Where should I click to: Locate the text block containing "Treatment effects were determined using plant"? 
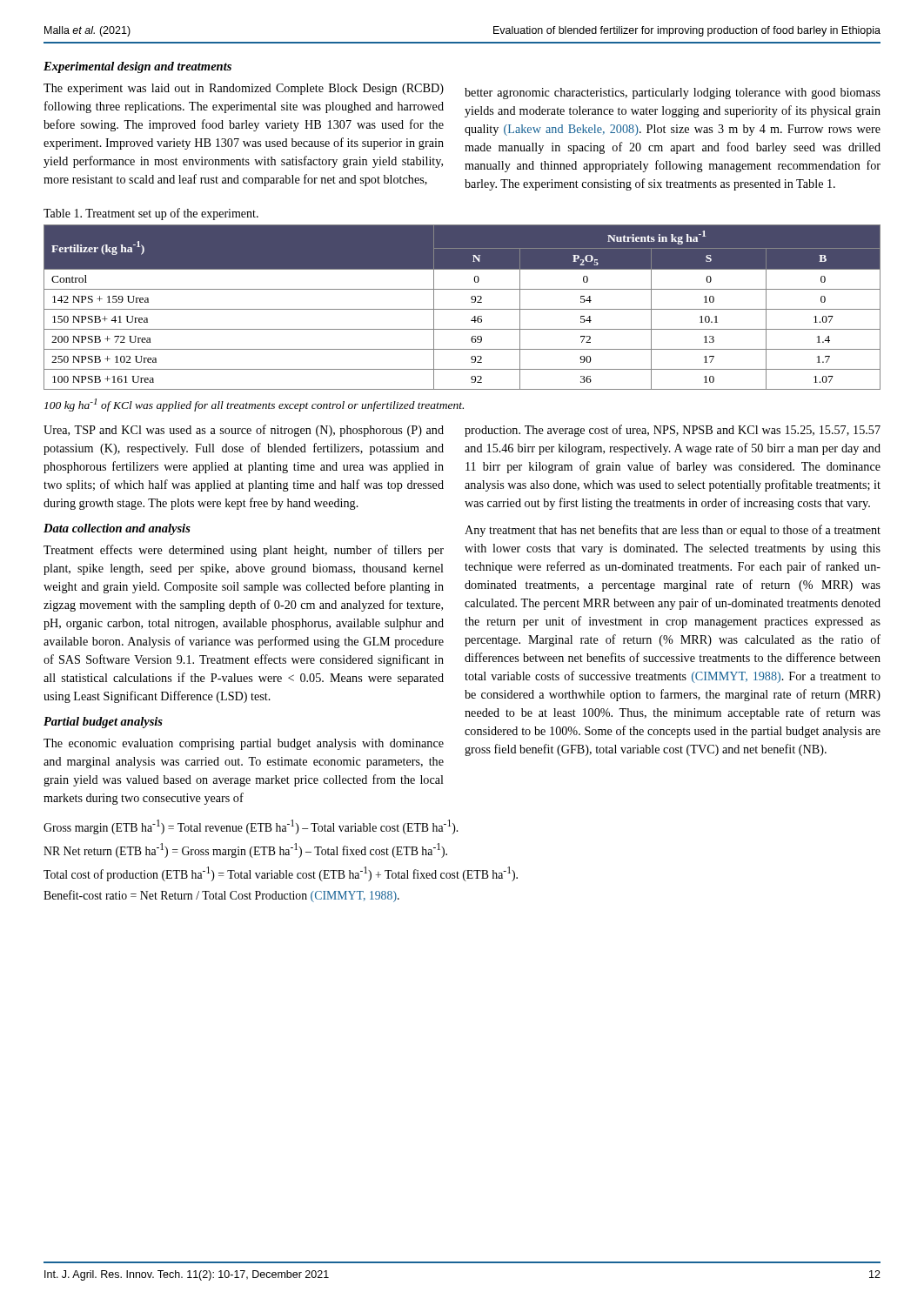click(244, 623)
